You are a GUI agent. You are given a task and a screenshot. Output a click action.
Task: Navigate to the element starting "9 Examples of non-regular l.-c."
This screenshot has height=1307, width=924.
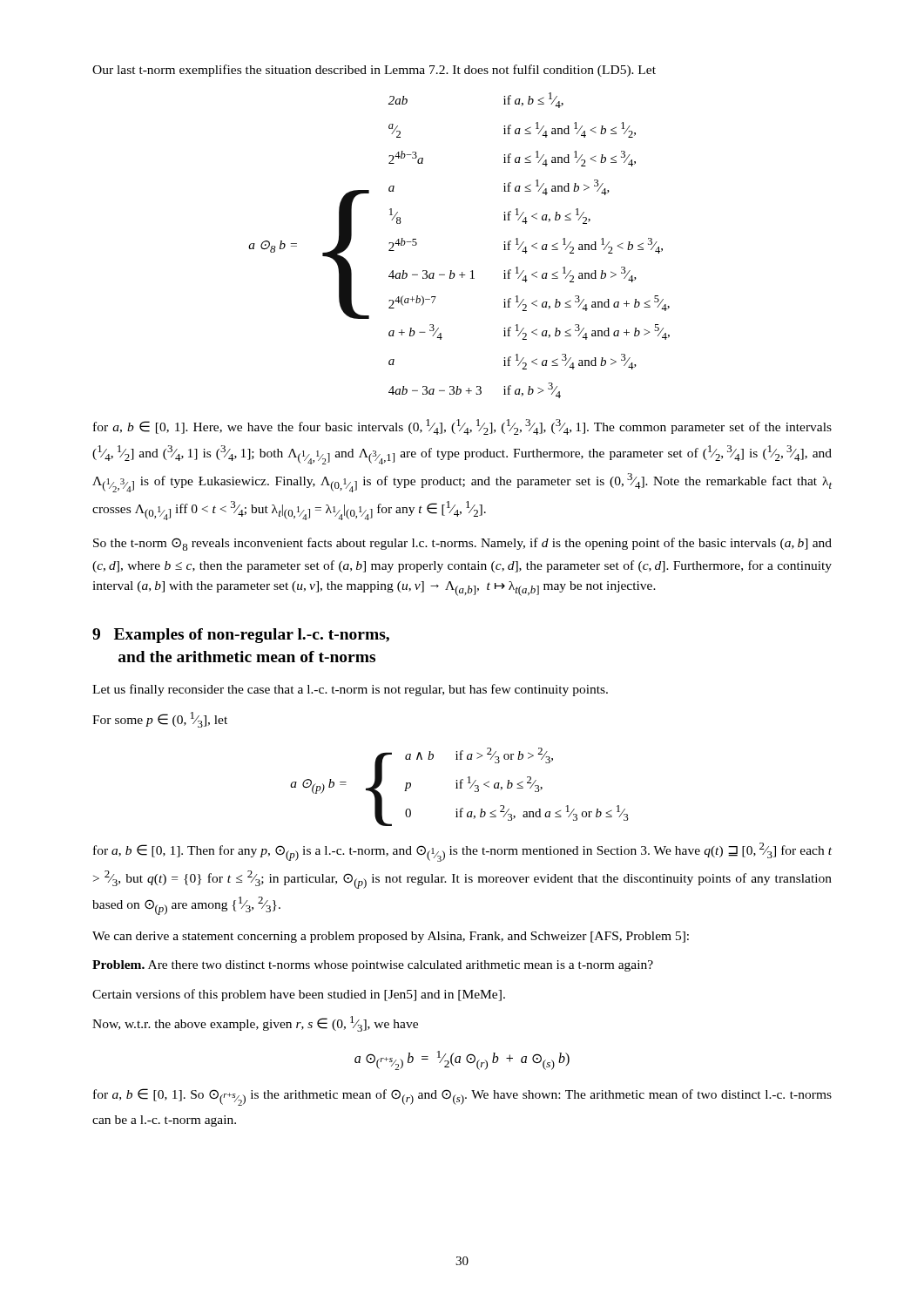pyautogui.click(x=241, y=645)
